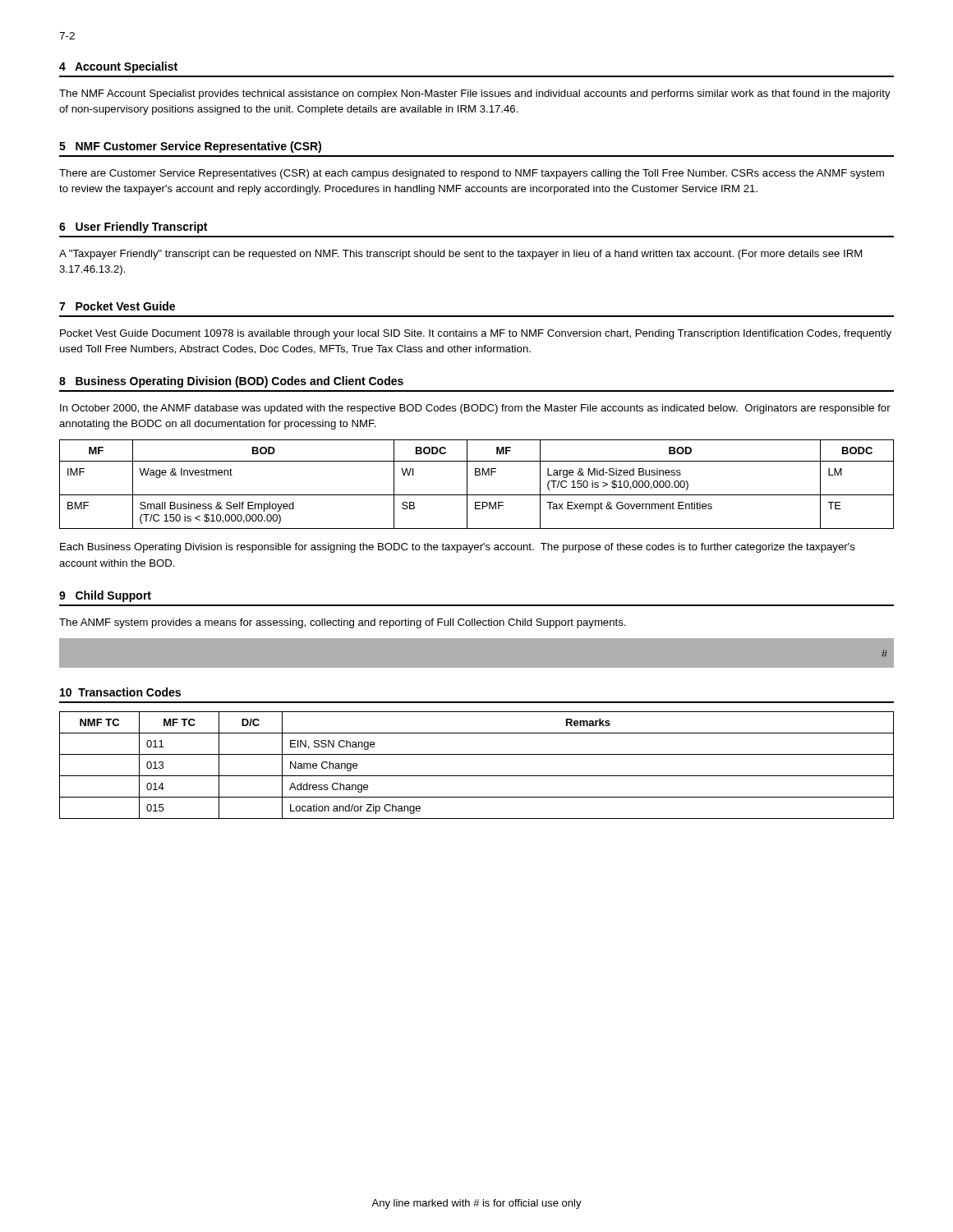Locate the text block that reads "The ANMF system provides a"

(x=343, y=622)
